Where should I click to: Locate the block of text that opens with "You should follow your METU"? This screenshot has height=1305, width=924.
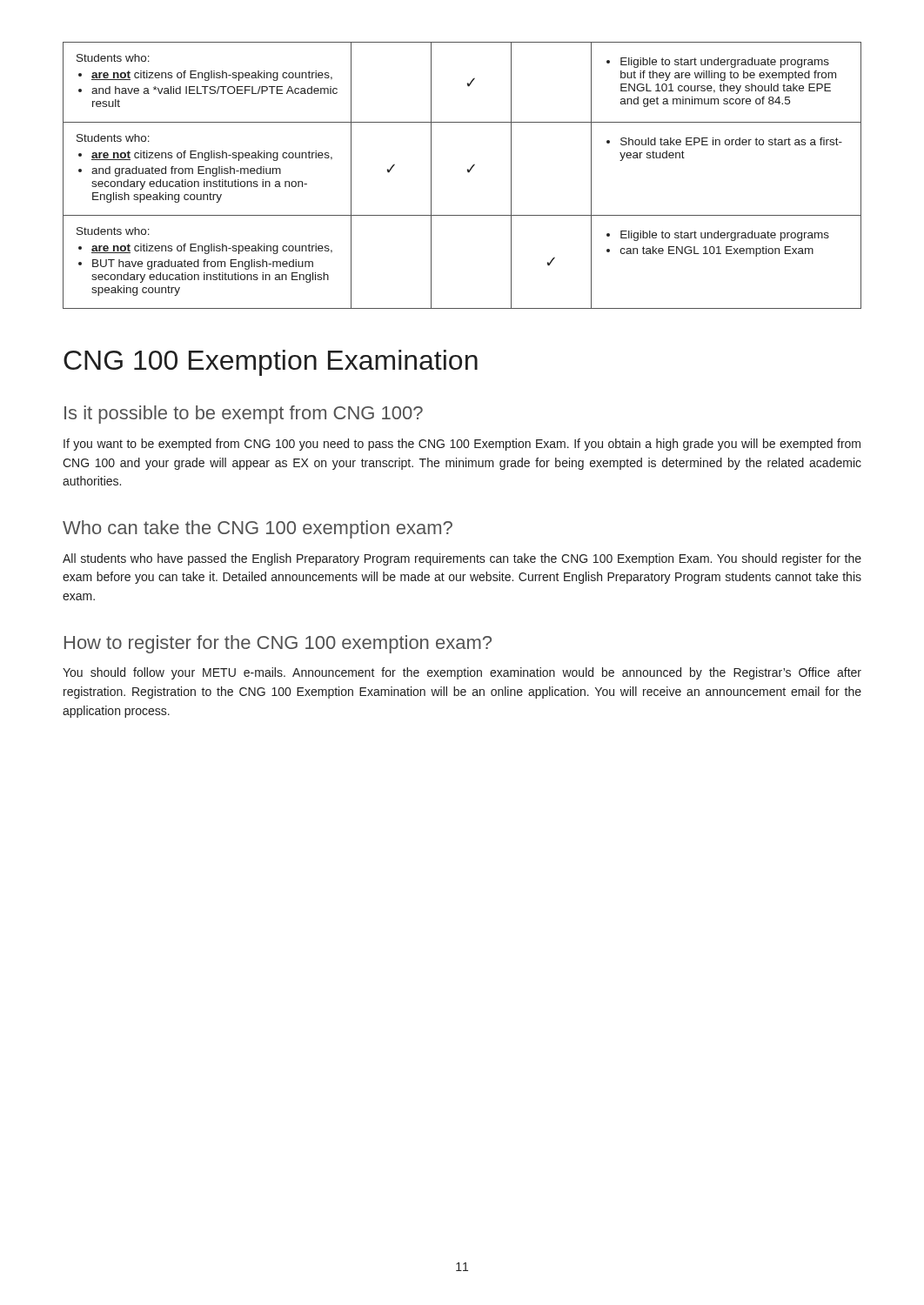[462, 692]
